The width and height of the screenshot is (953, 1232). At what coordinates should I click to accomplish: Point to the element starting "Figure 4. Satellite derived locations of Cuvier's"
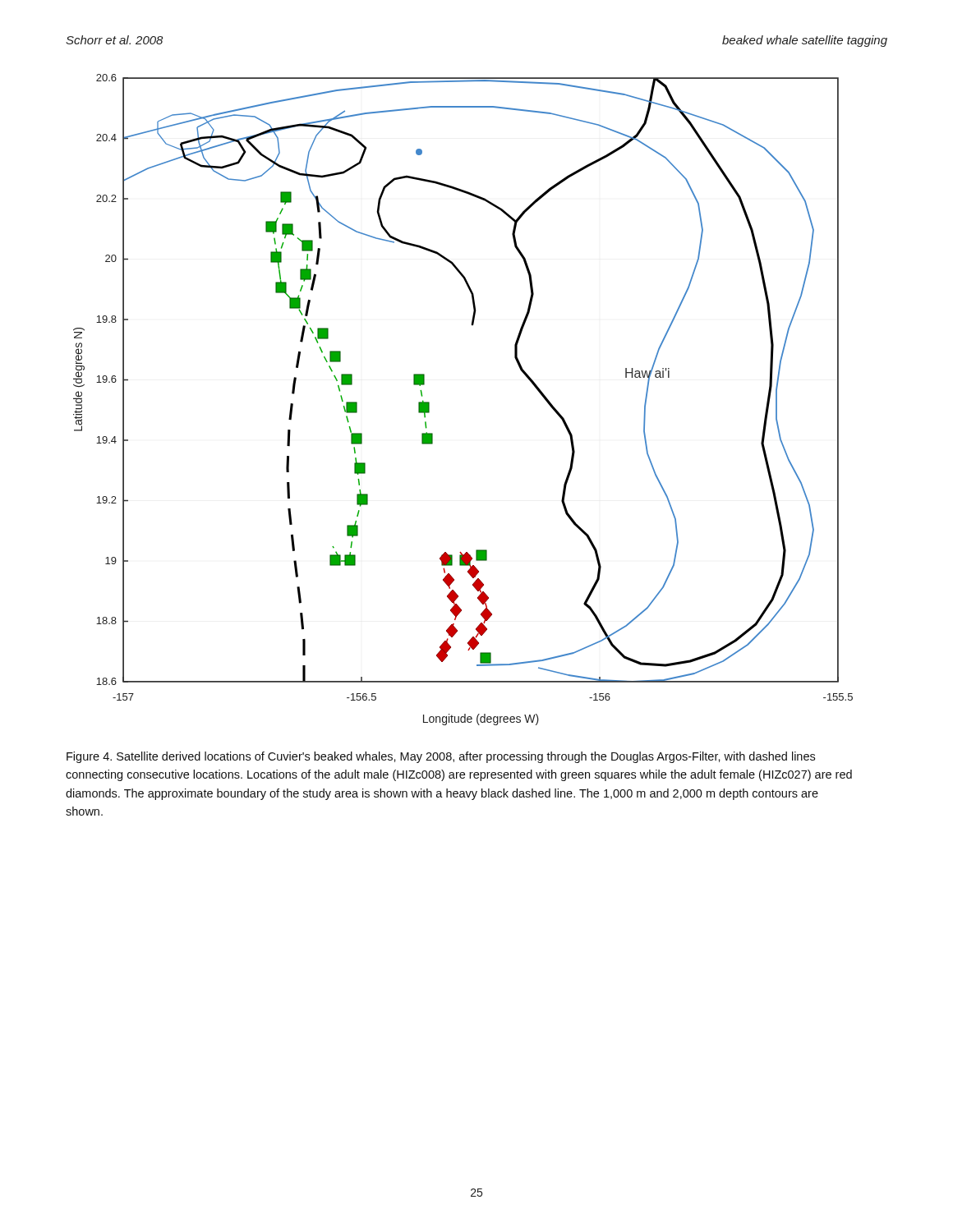tap(459, 784)
